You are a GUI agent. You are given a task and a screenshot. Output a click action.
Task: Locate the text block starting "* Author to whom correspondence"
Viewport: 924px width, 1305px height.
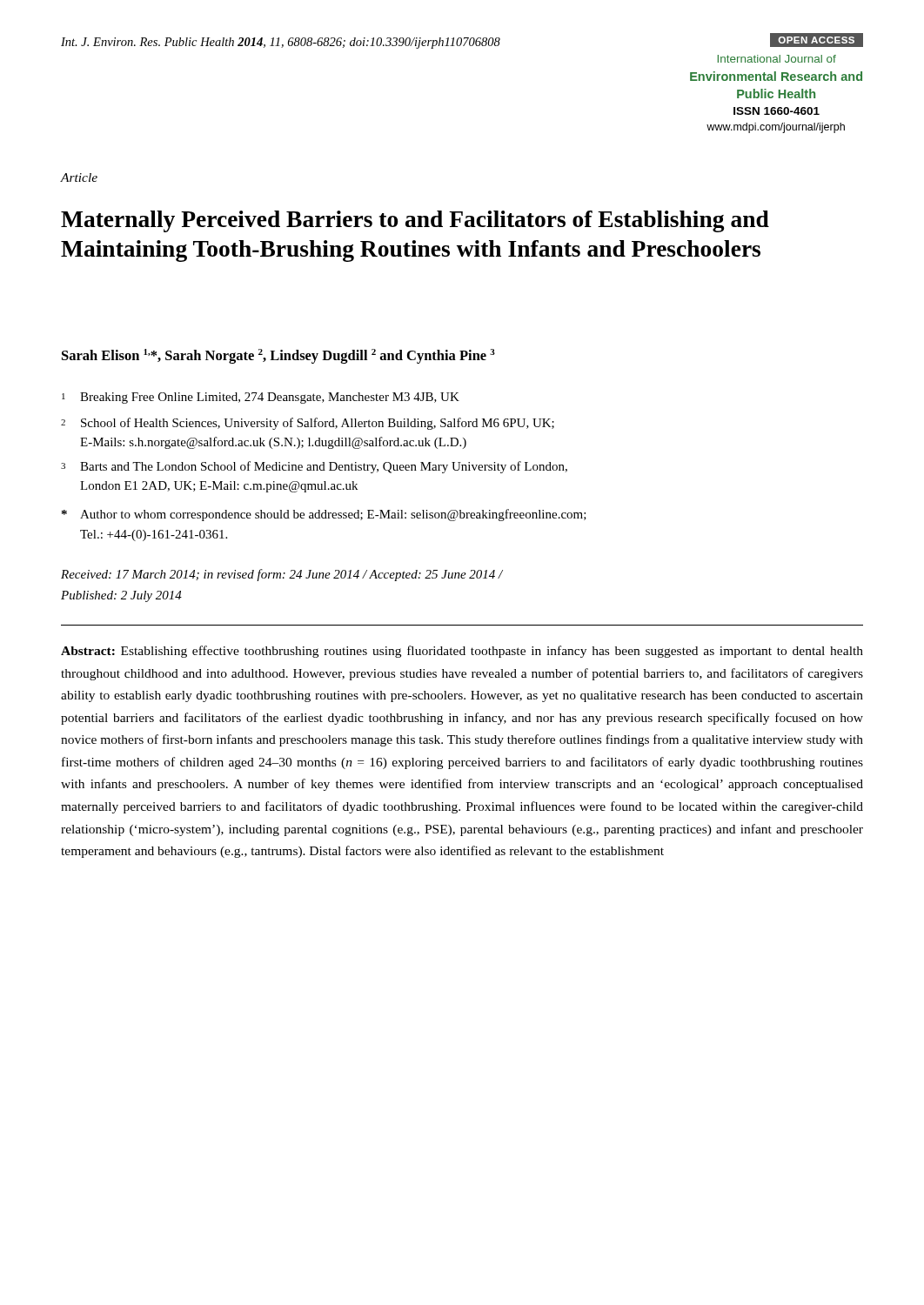point(324,525)
